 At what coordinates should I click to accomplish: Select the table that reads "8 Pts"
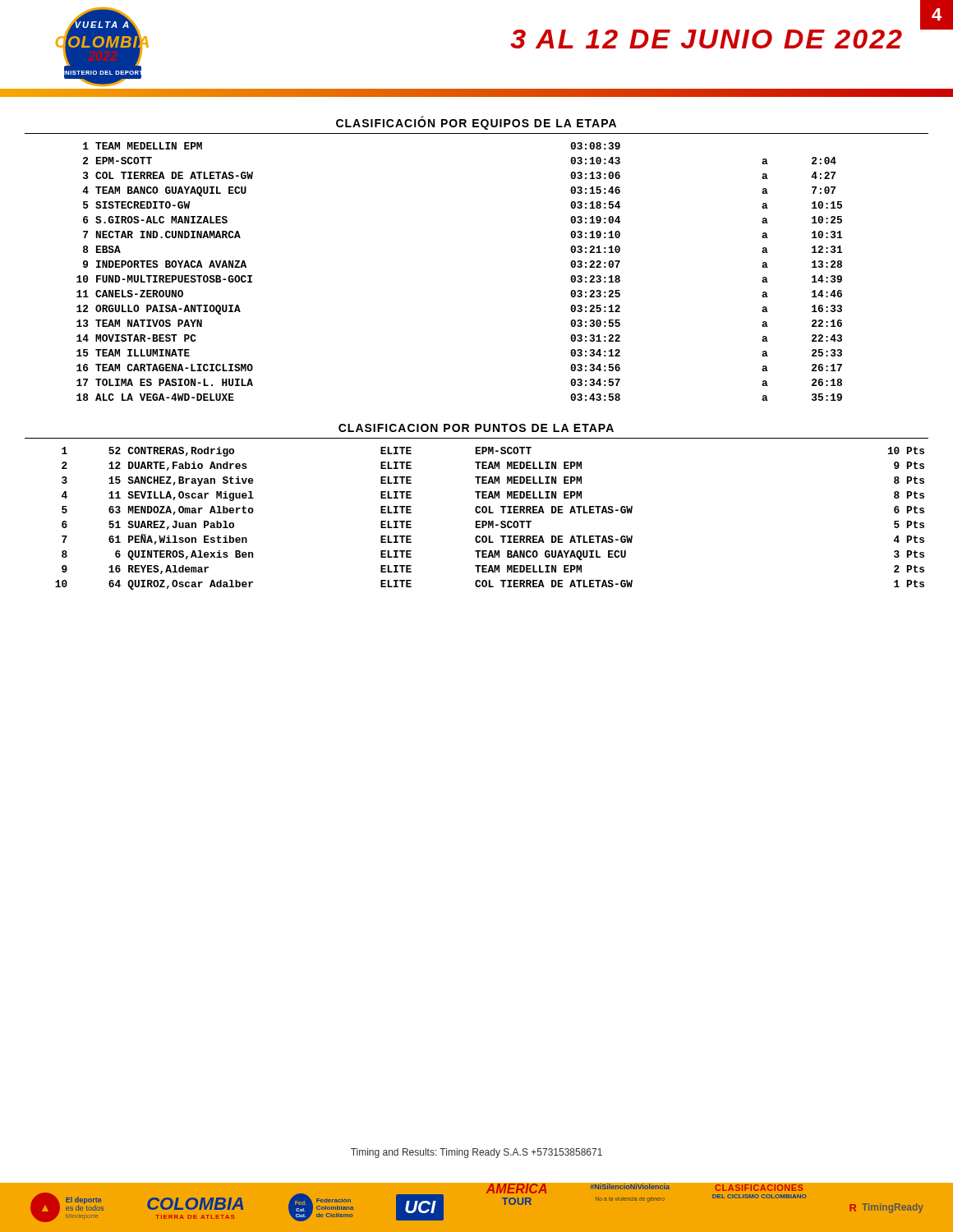pyautogui.click(x=476, y=517)
